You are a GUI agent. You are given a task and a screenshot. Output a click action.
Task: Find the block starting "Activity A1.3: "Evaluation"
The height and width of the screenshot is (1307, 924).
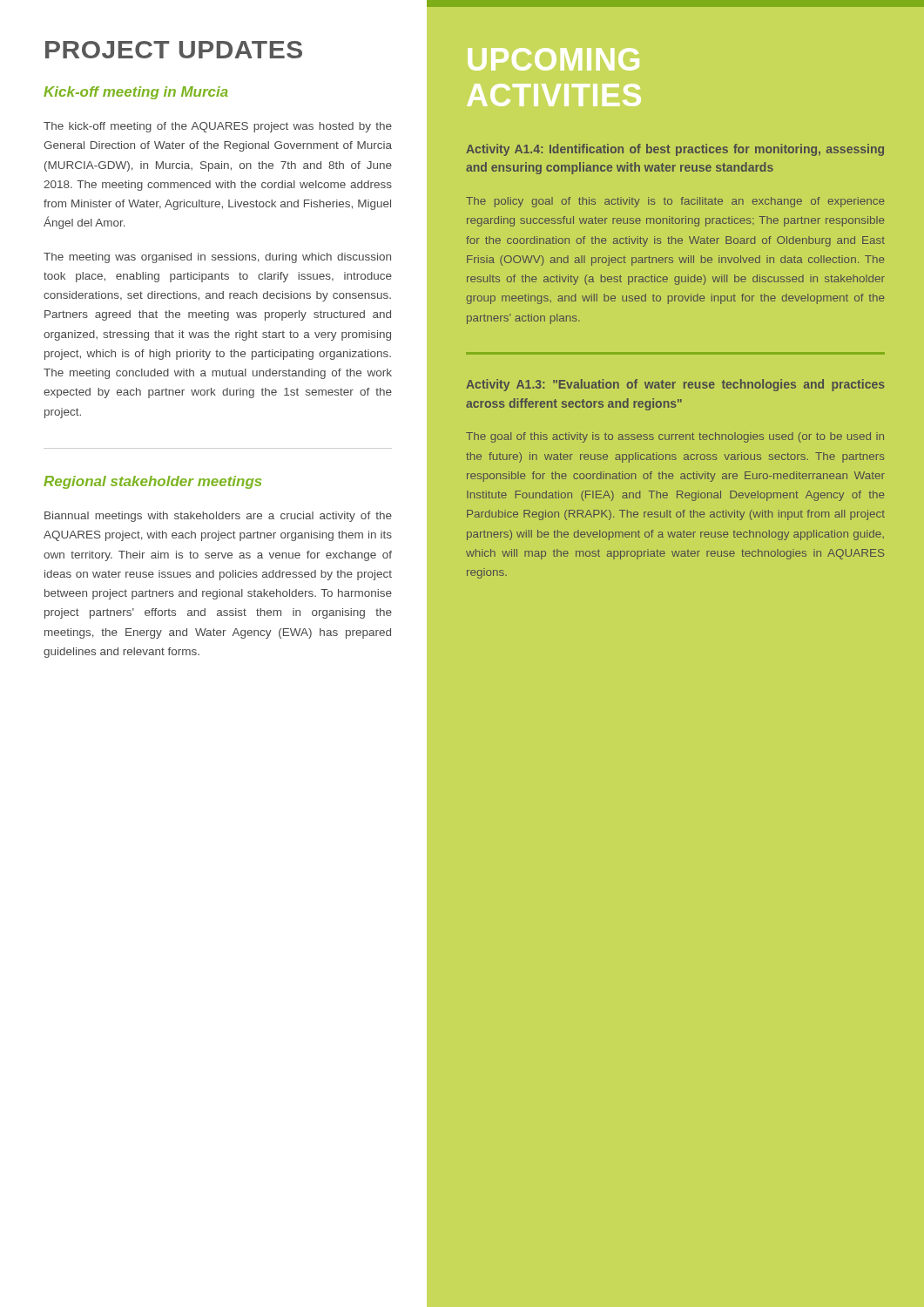[675, 394]
